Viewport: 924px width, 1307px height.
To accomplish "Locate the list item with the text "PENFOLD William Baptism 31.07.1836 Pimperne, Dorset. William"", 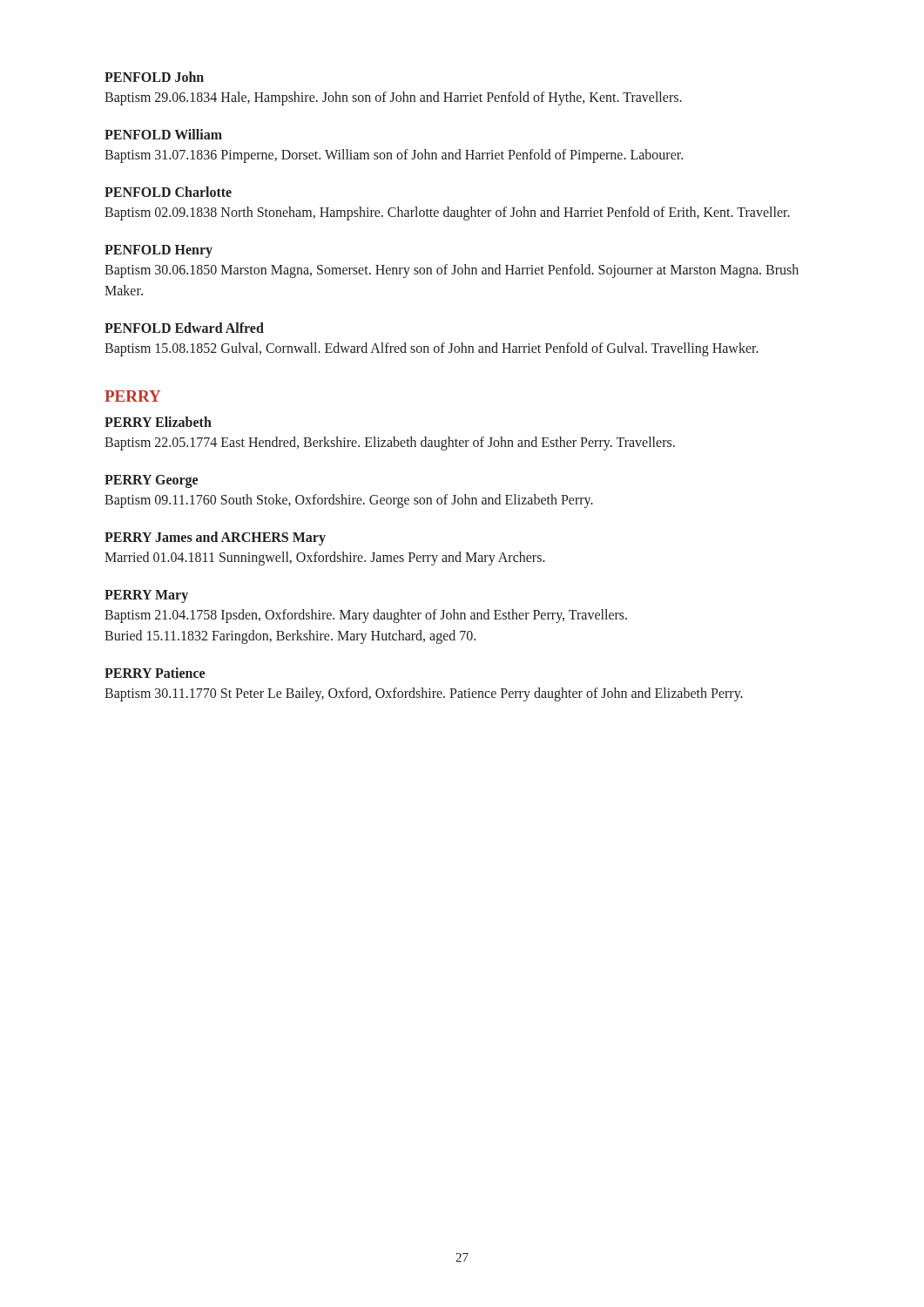I will [462, 146].
